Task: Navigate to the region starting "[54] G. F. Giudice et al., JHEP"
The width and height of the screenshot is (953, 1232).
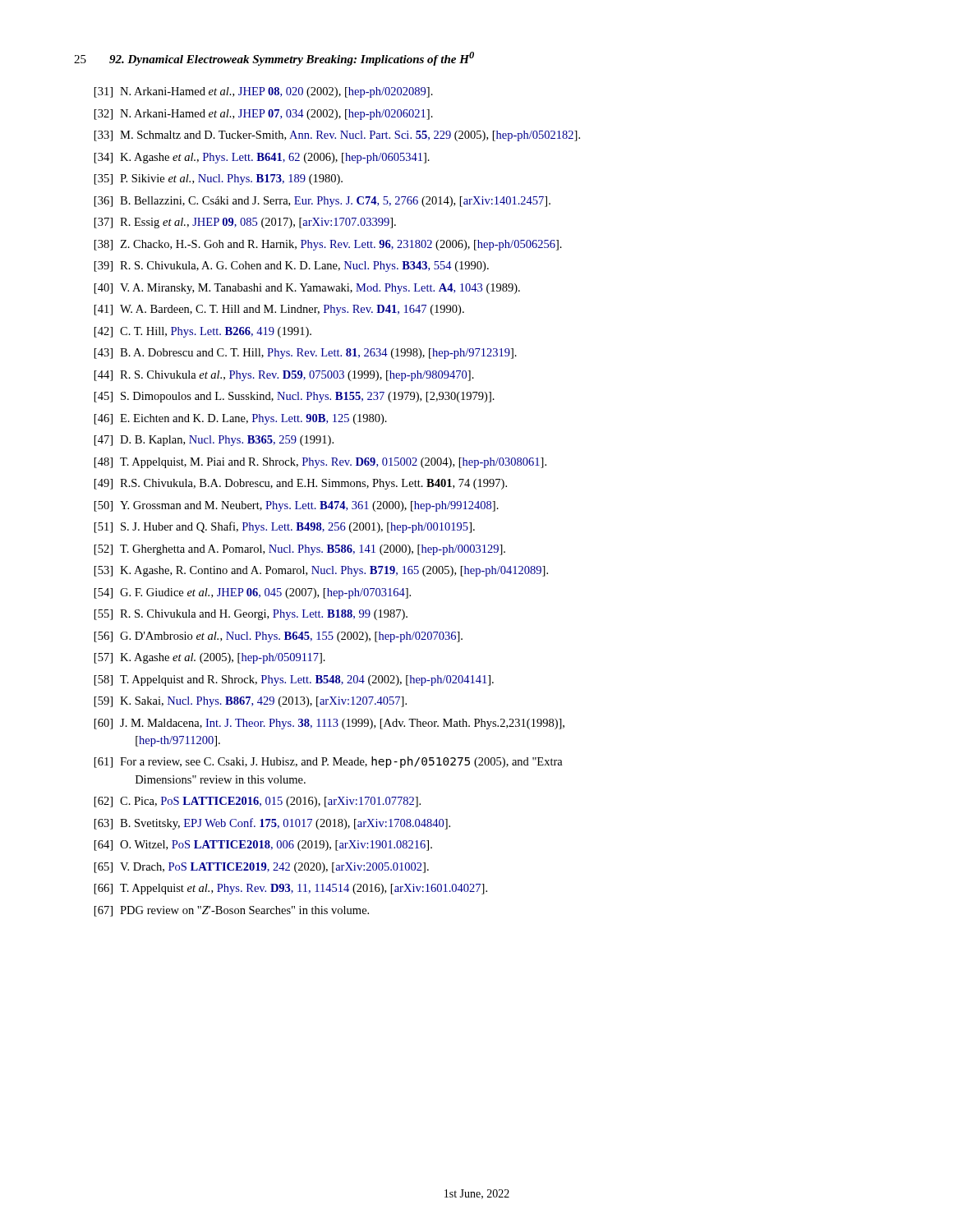Action: [253, 593]
